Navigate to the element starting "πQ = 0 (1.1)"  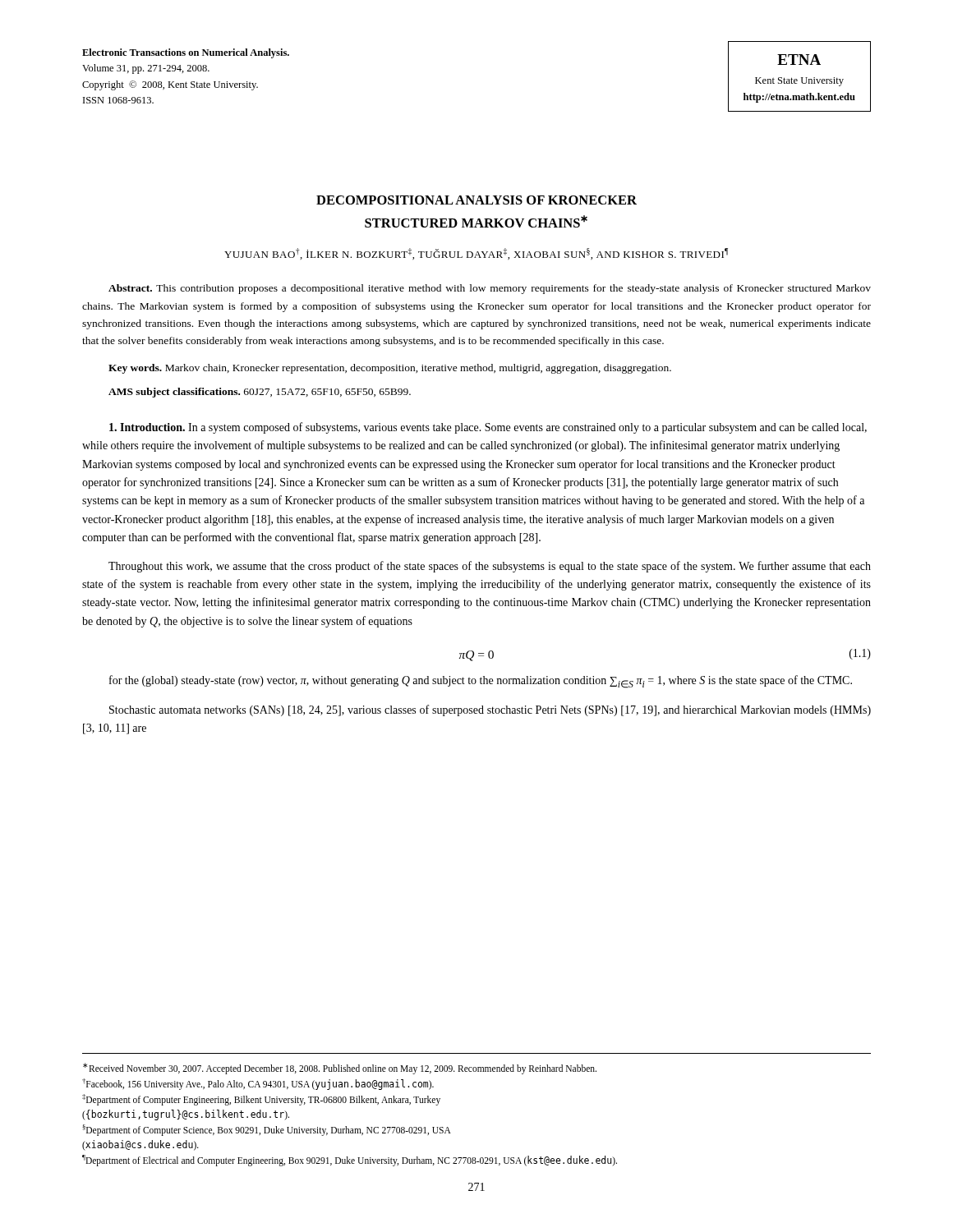pos(466,655)
